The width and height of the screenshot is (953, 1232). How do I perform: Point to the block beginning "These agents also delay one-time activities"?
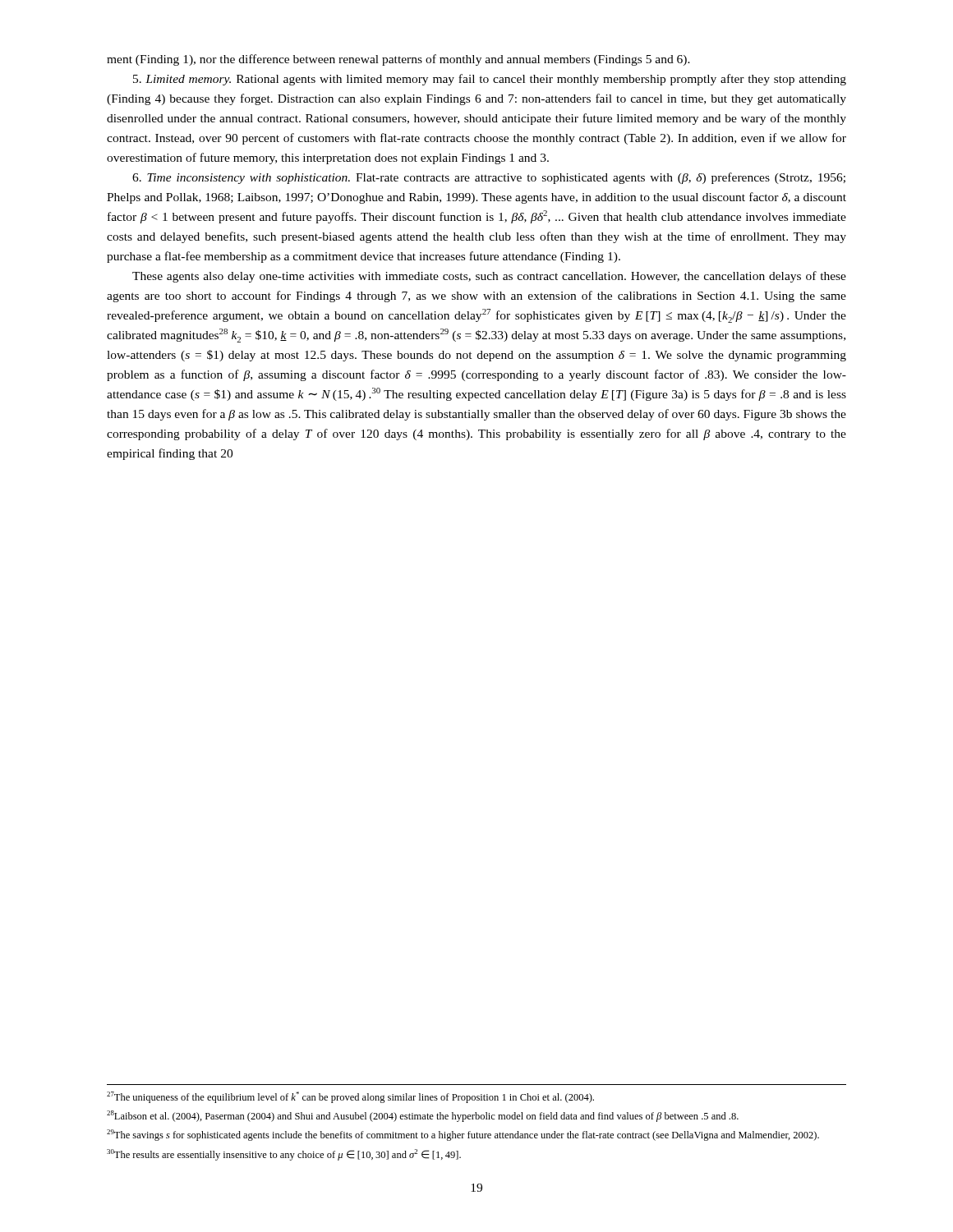(476, 365)
